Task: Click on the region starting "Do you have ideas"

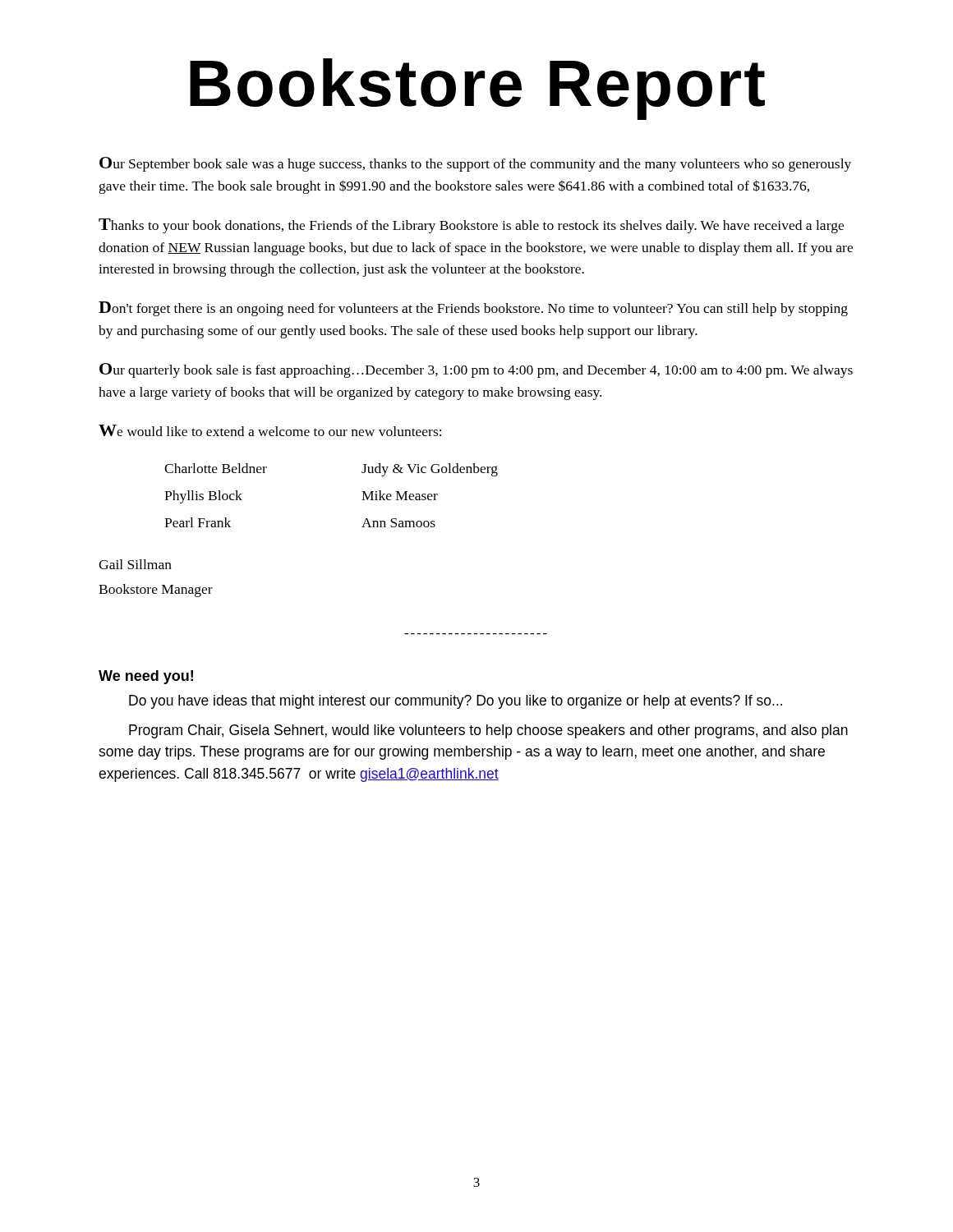Action: 476,737
